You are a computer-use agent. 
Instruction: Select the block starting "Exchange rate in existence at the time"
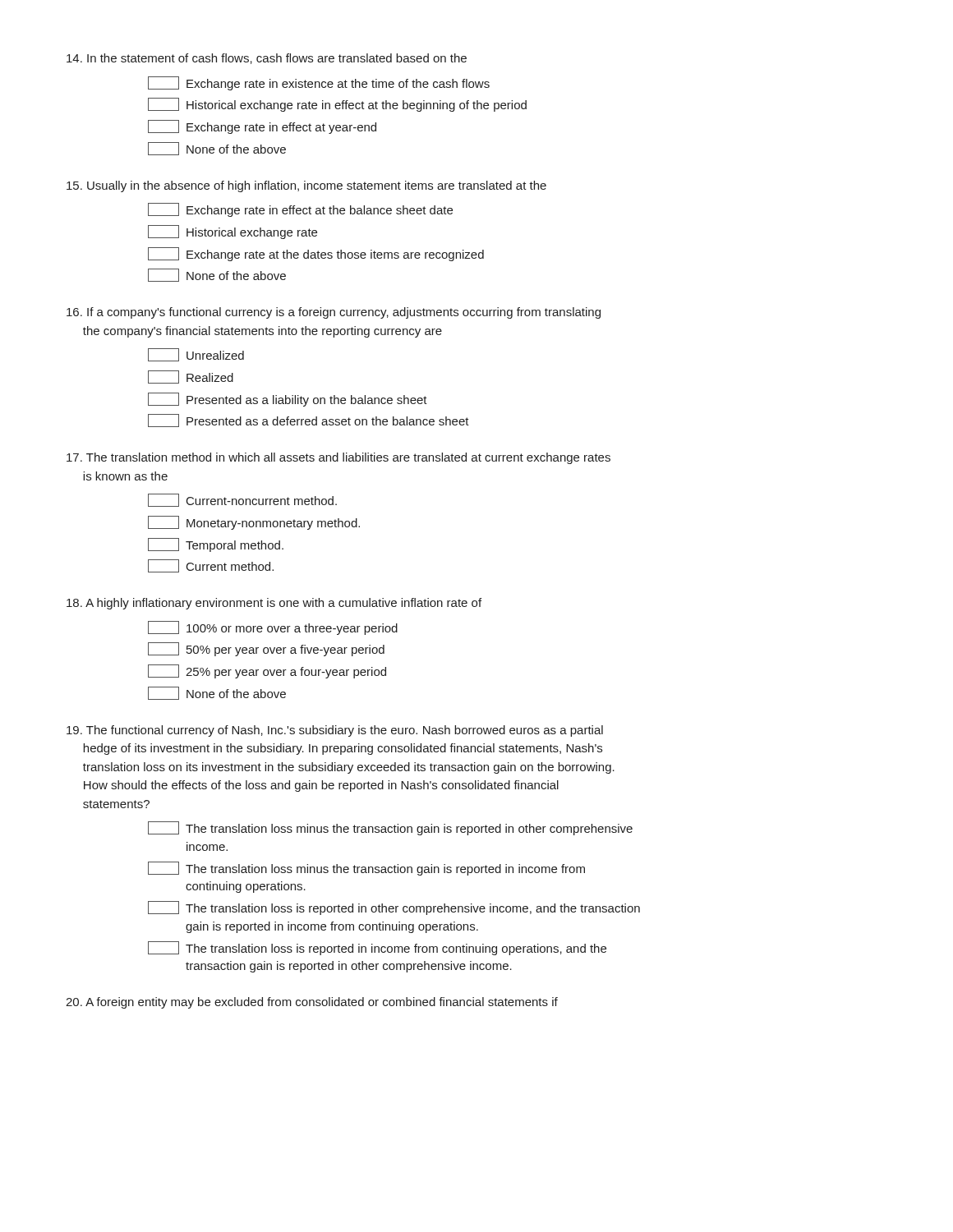[319, 83]
